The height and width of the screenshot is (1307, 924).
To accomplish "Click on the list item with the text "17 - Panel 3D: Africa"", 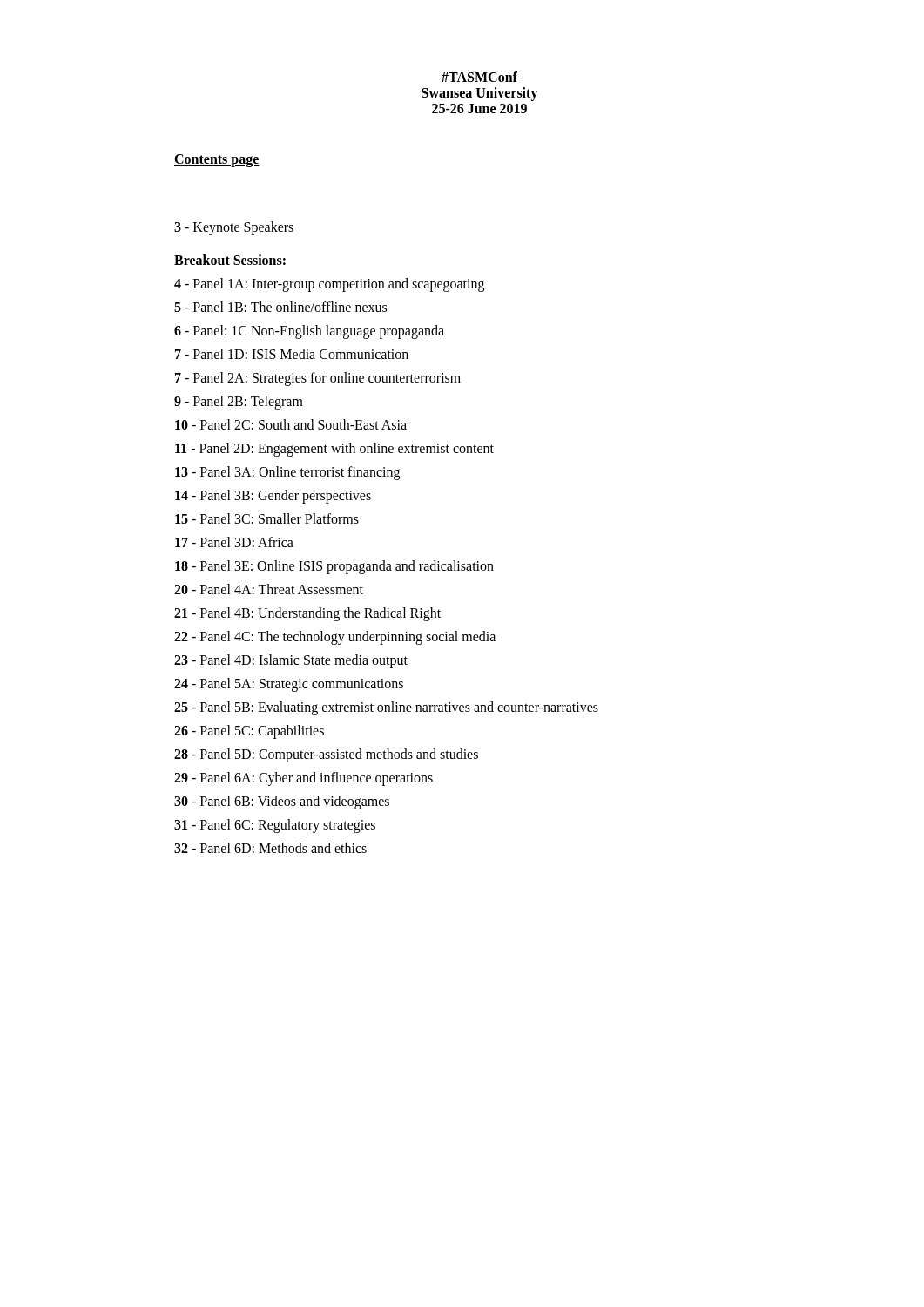I will [x=234, y=542].
